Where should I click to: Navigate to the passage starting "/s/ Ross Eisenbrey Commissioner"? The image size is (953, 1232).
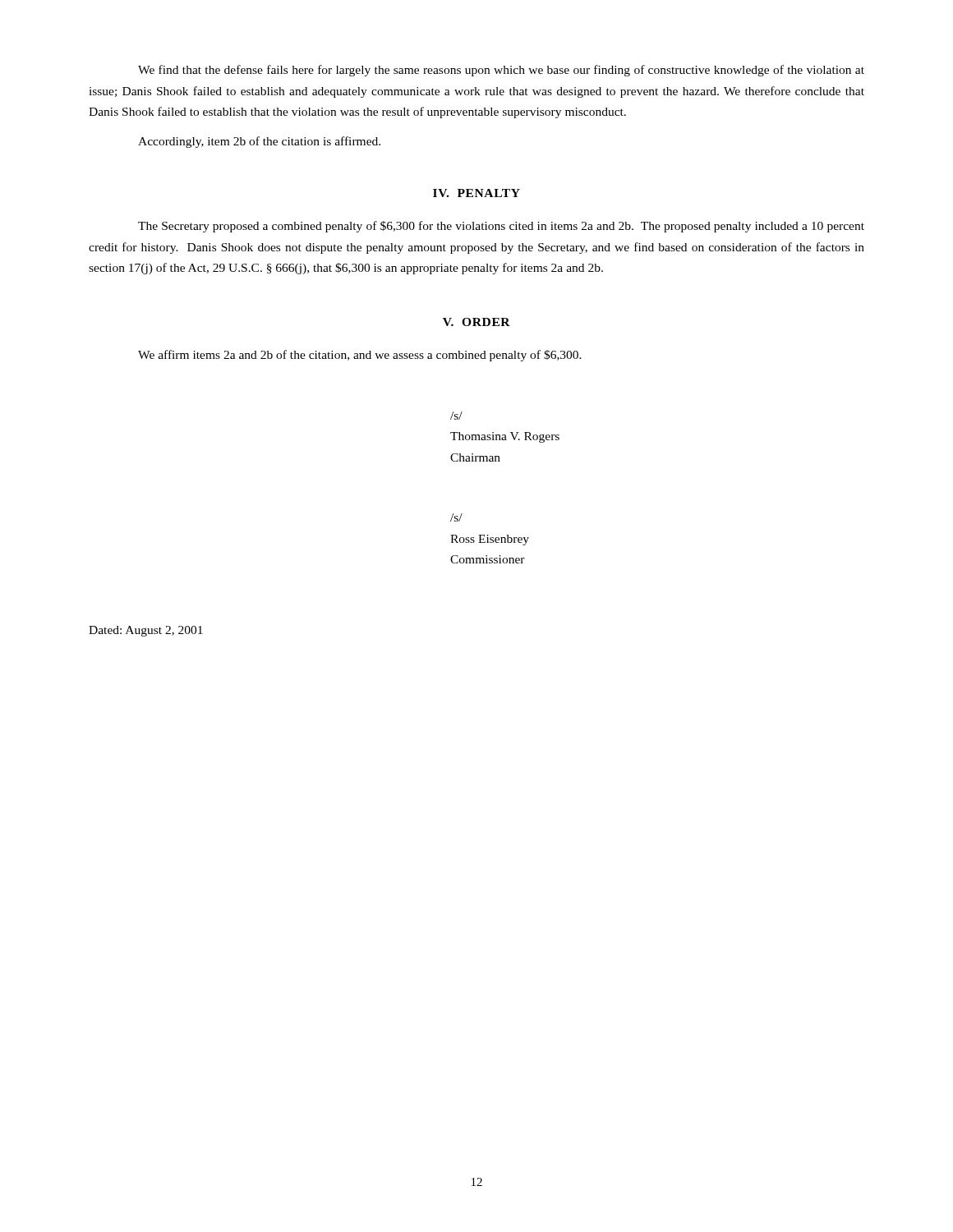click(x=456, y=517)
